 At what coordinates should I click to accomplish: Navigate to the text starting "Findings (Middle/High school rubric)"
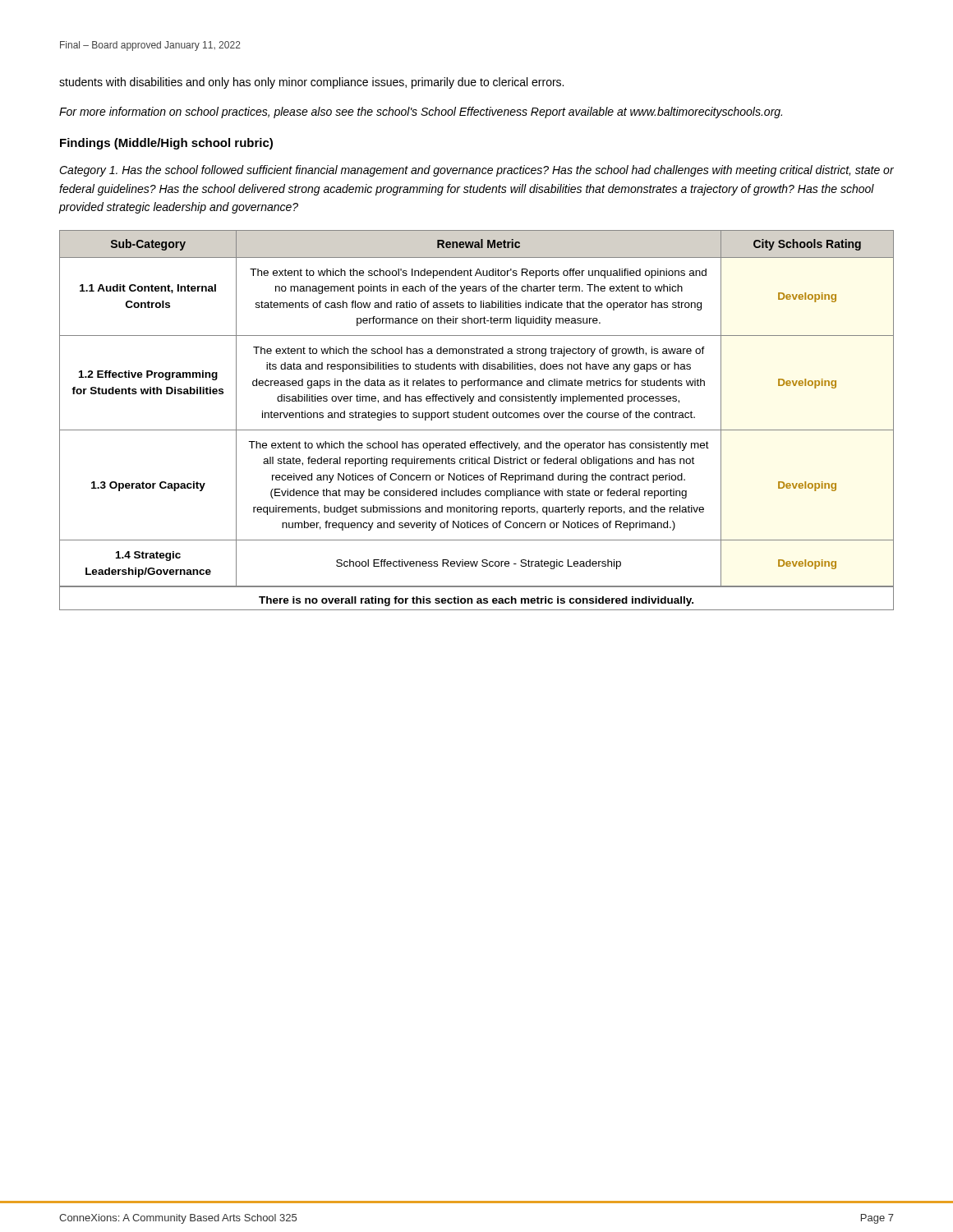[166, 143]
